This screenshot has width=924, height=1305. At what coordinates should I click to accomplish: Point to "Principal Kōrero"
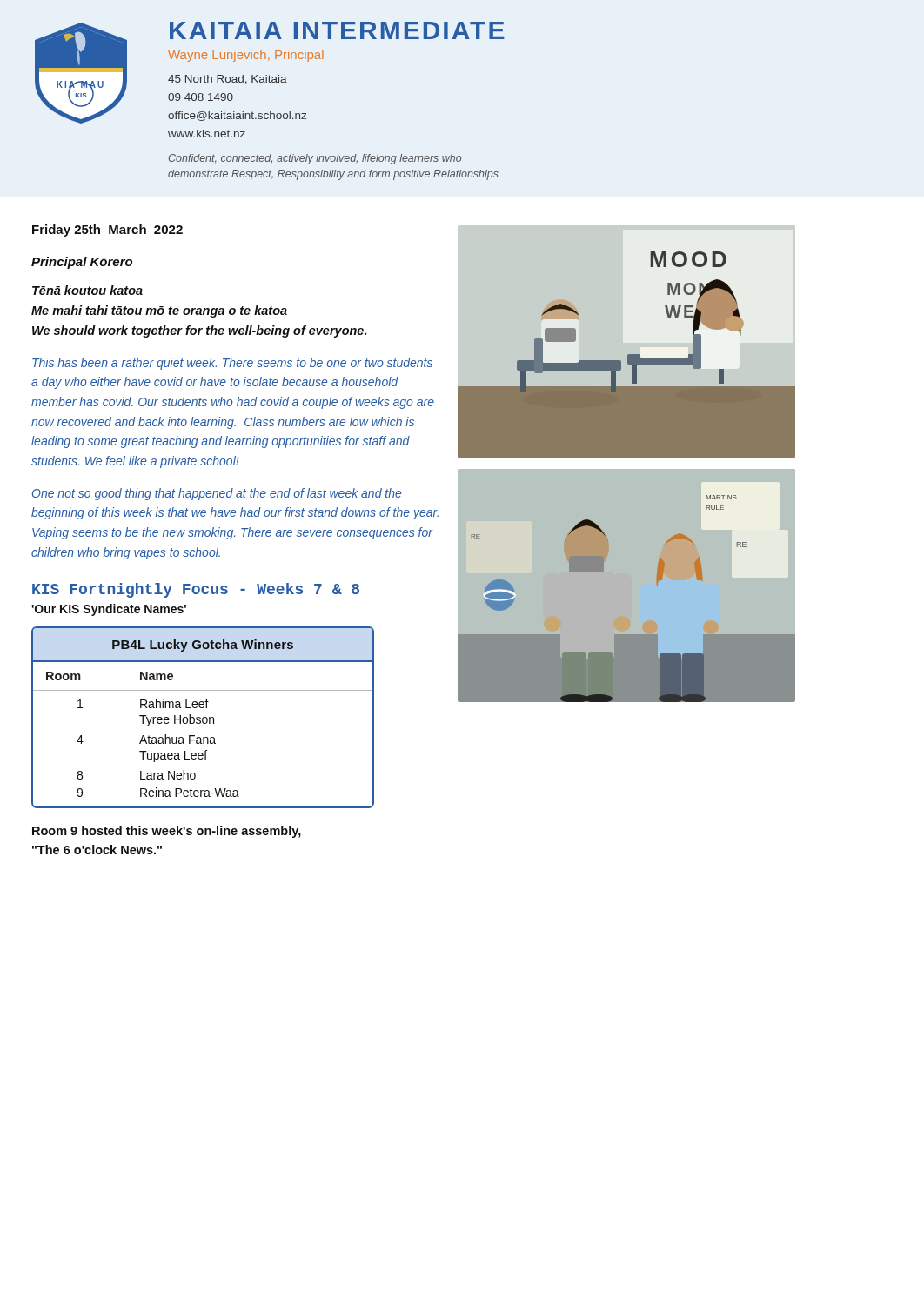[x=82, y=261]
